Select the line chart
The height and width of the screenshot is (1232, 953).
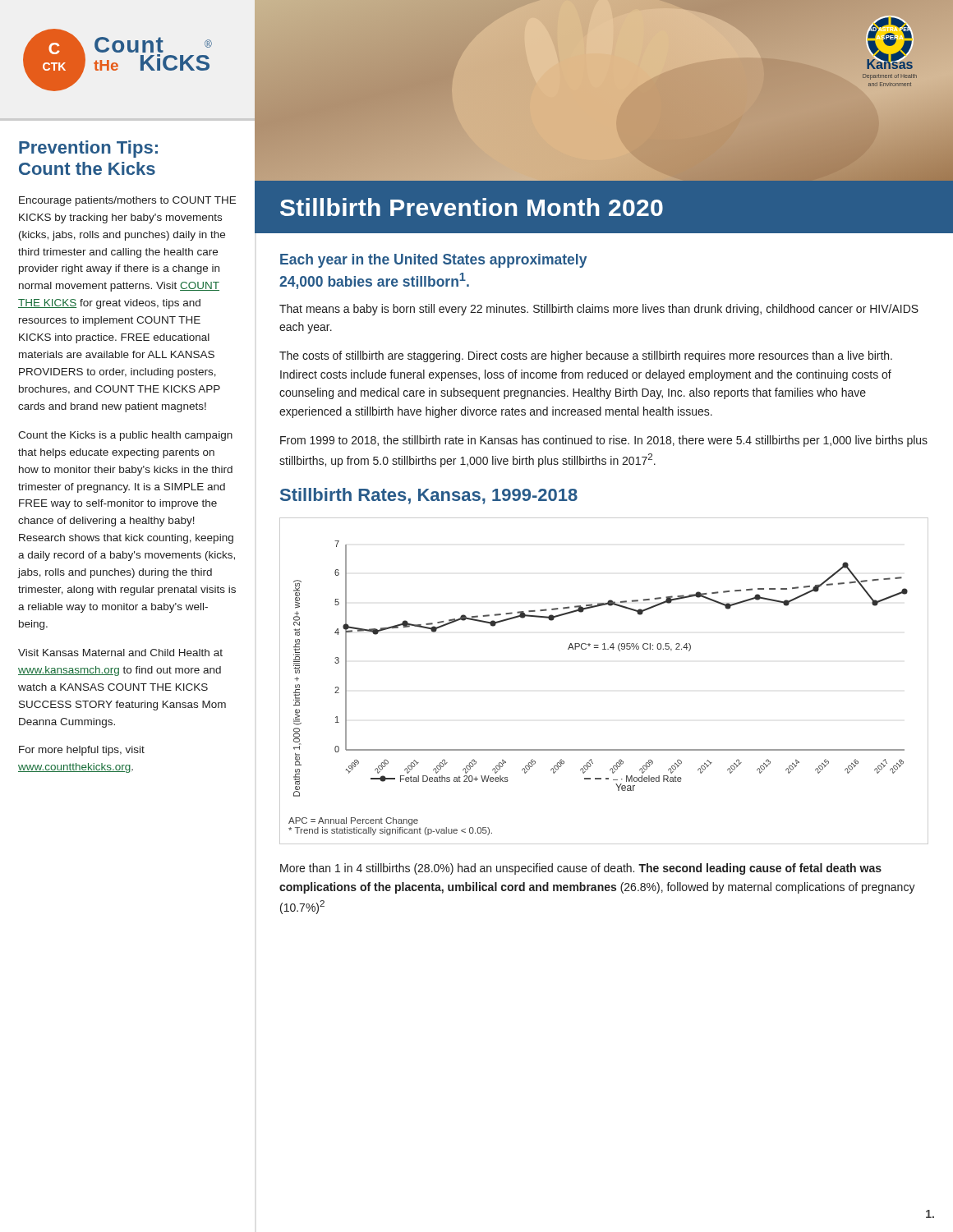(x=604, y=681)
